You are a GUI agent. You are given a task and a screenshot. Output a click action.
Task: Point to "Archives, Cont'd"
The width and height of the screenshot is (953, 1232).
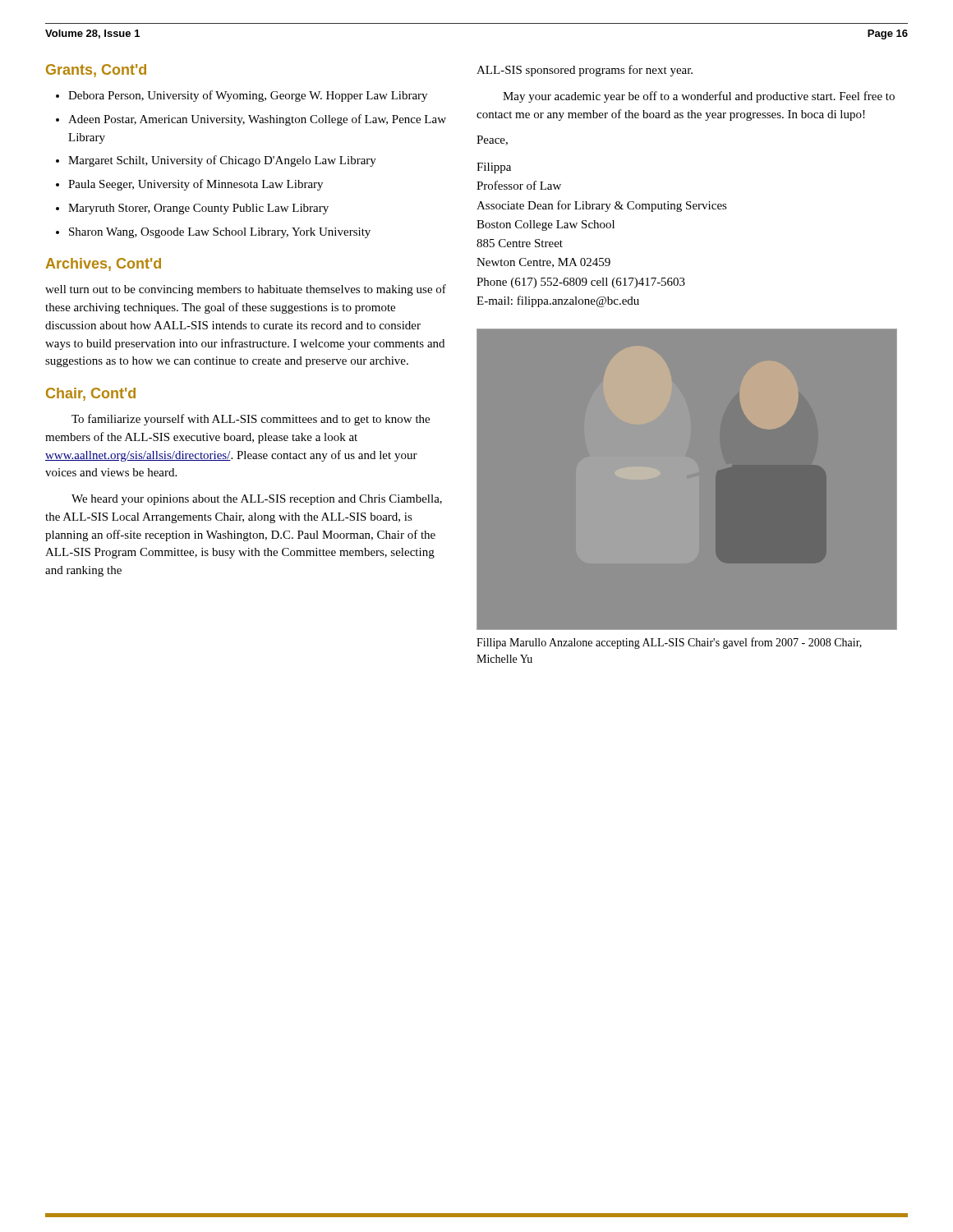pyautogui.click(x=104, y=264)
